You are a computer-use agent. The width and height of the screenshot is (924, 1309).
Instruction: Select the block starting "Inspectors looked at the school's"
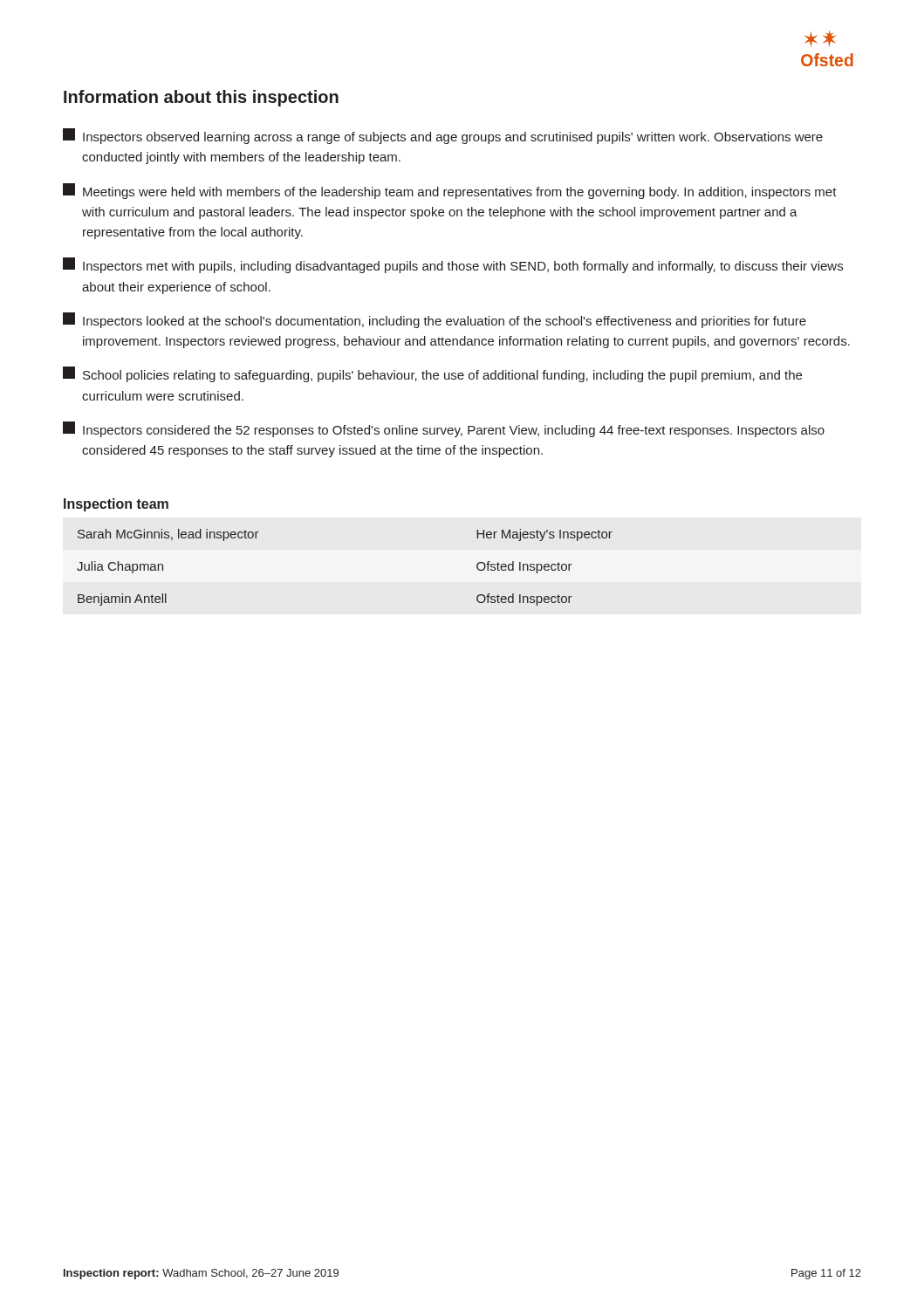(x=462, y=331)
